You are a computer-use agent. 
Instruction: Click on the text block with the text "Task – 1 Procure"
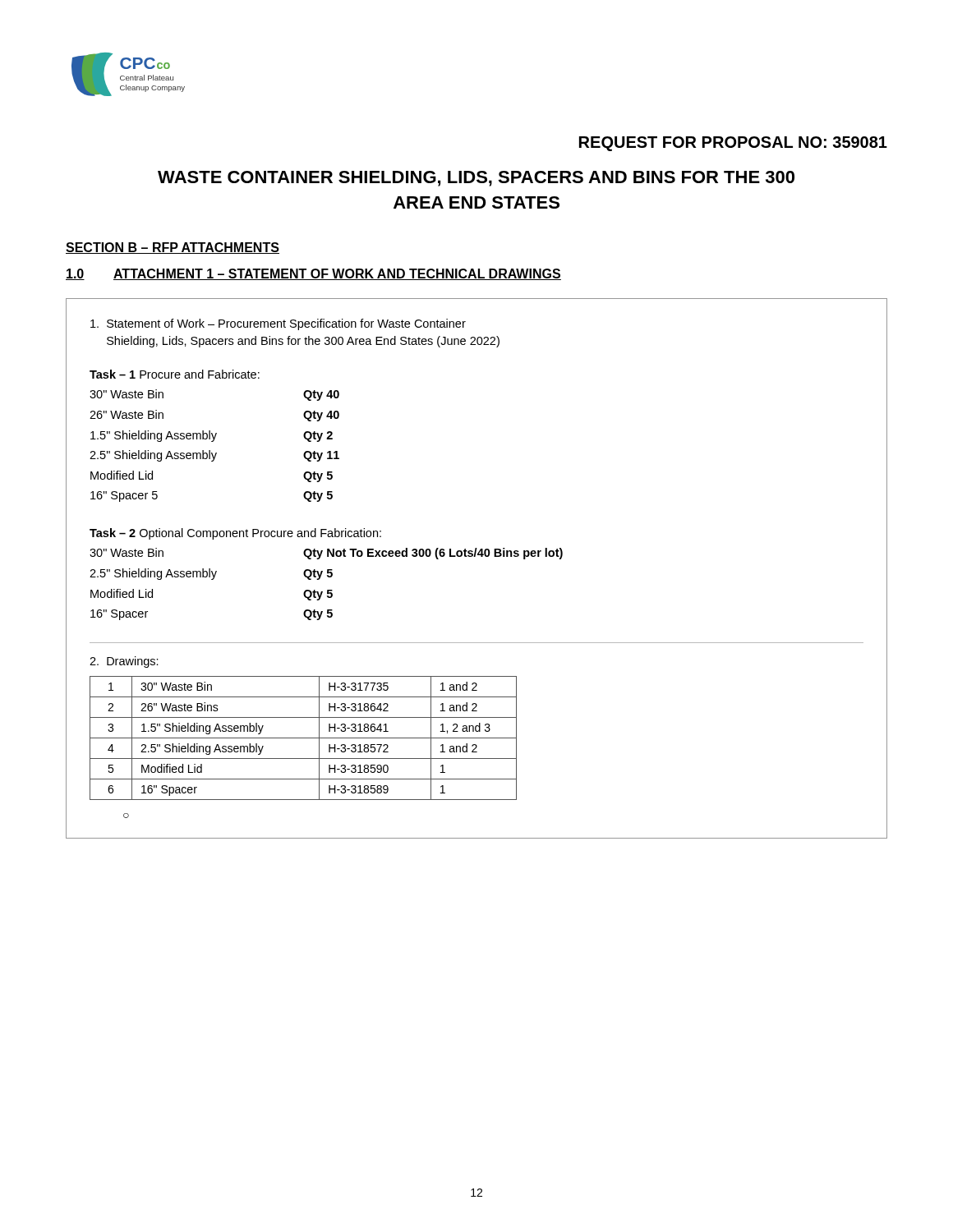coord(175,374)
